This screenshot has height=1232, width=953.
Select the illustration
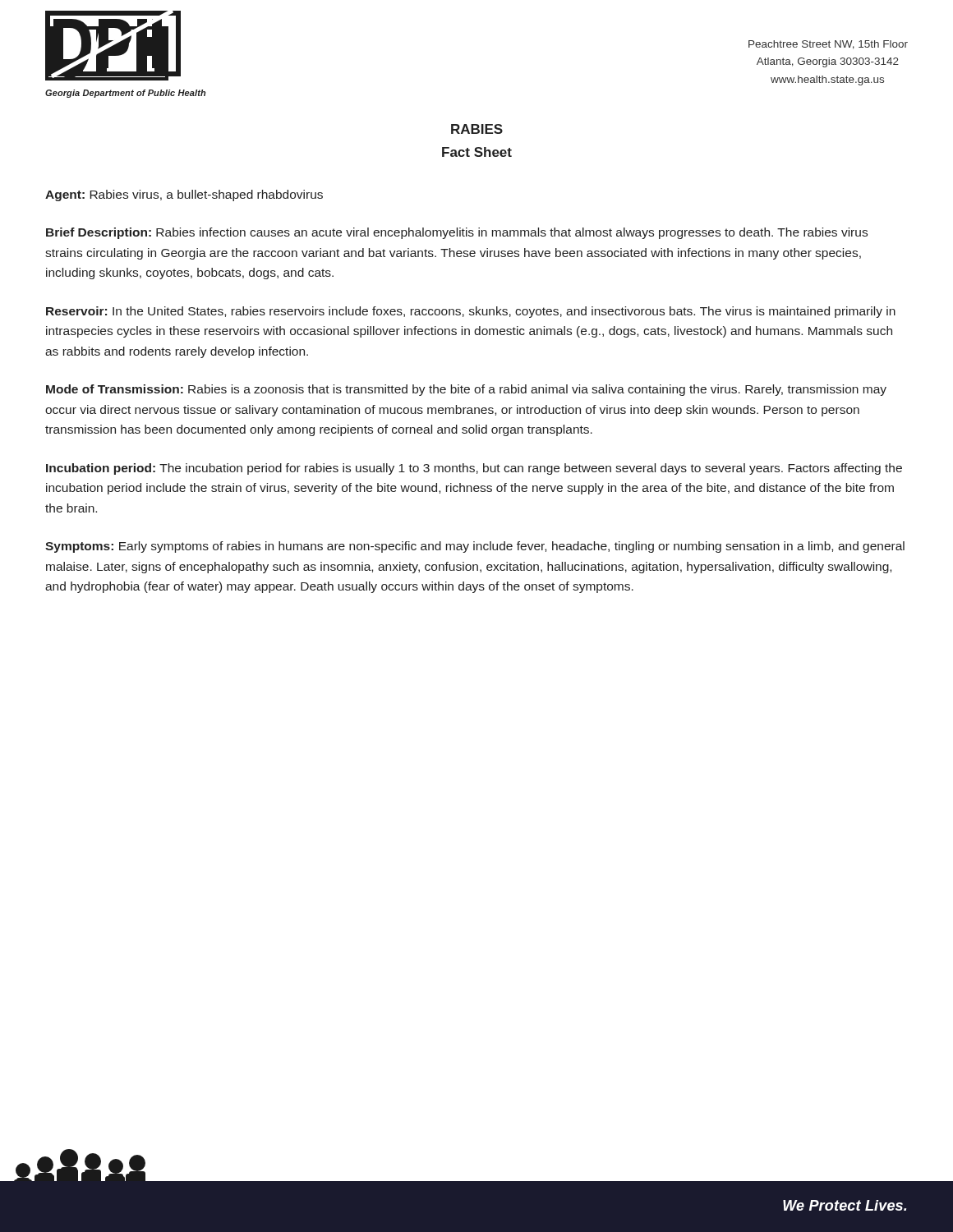tap(99, 1179)
